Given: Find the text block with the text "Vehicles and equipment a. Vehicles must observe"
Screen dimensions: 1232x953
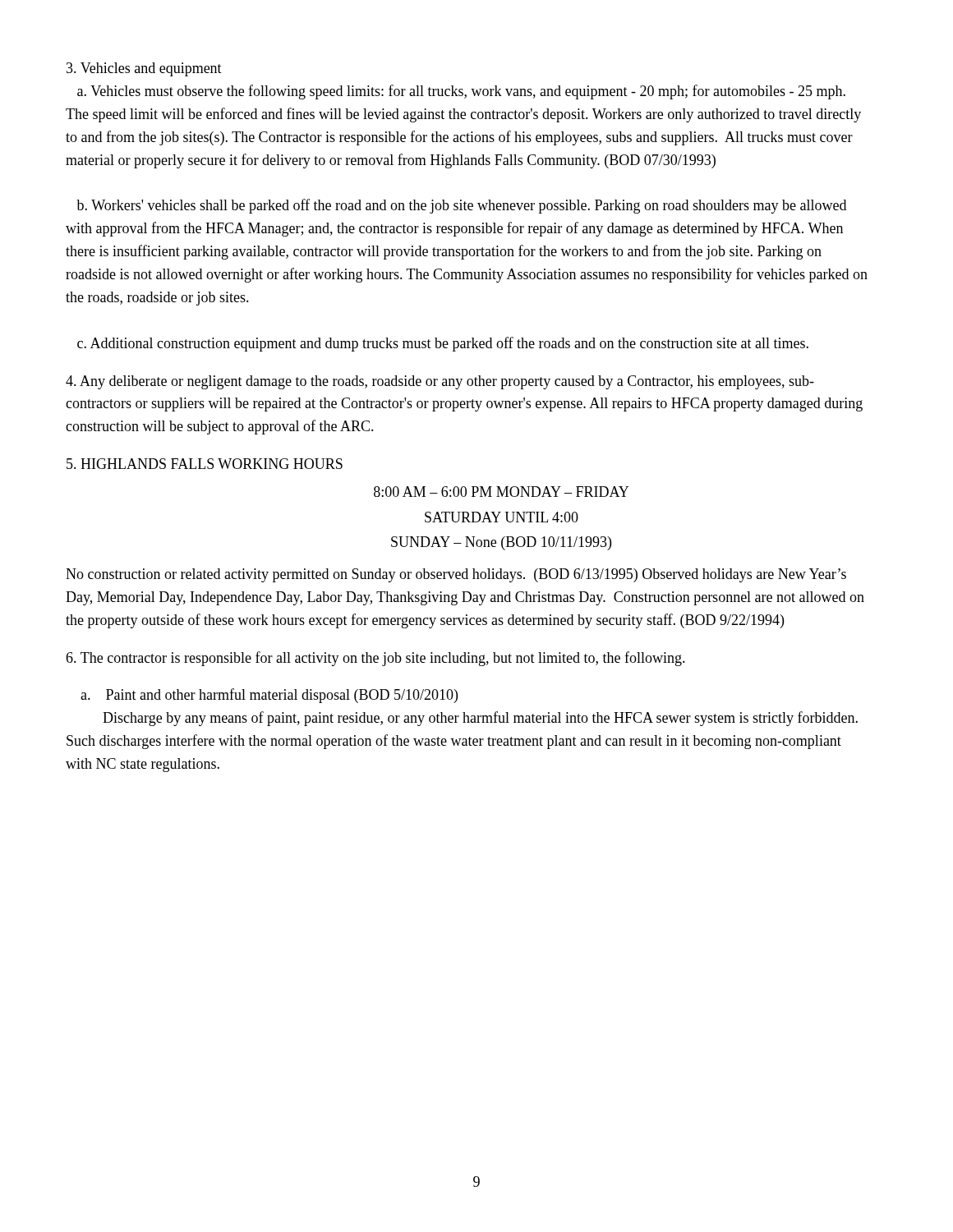Looking at the screenshot, I should coord(467,206).
